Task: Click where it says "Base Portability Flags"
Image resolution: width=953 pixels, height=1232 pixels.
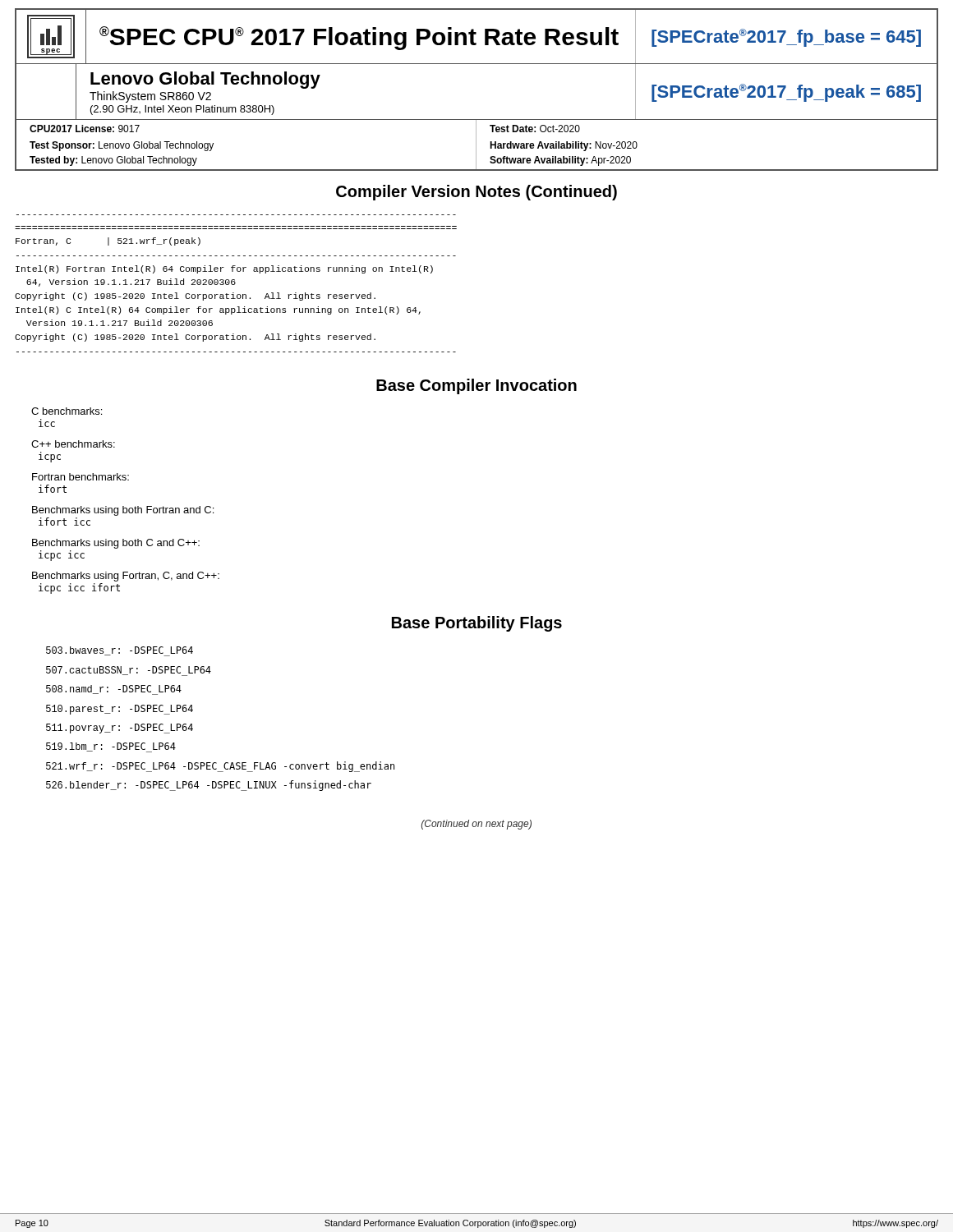Action: coord(476,623)
